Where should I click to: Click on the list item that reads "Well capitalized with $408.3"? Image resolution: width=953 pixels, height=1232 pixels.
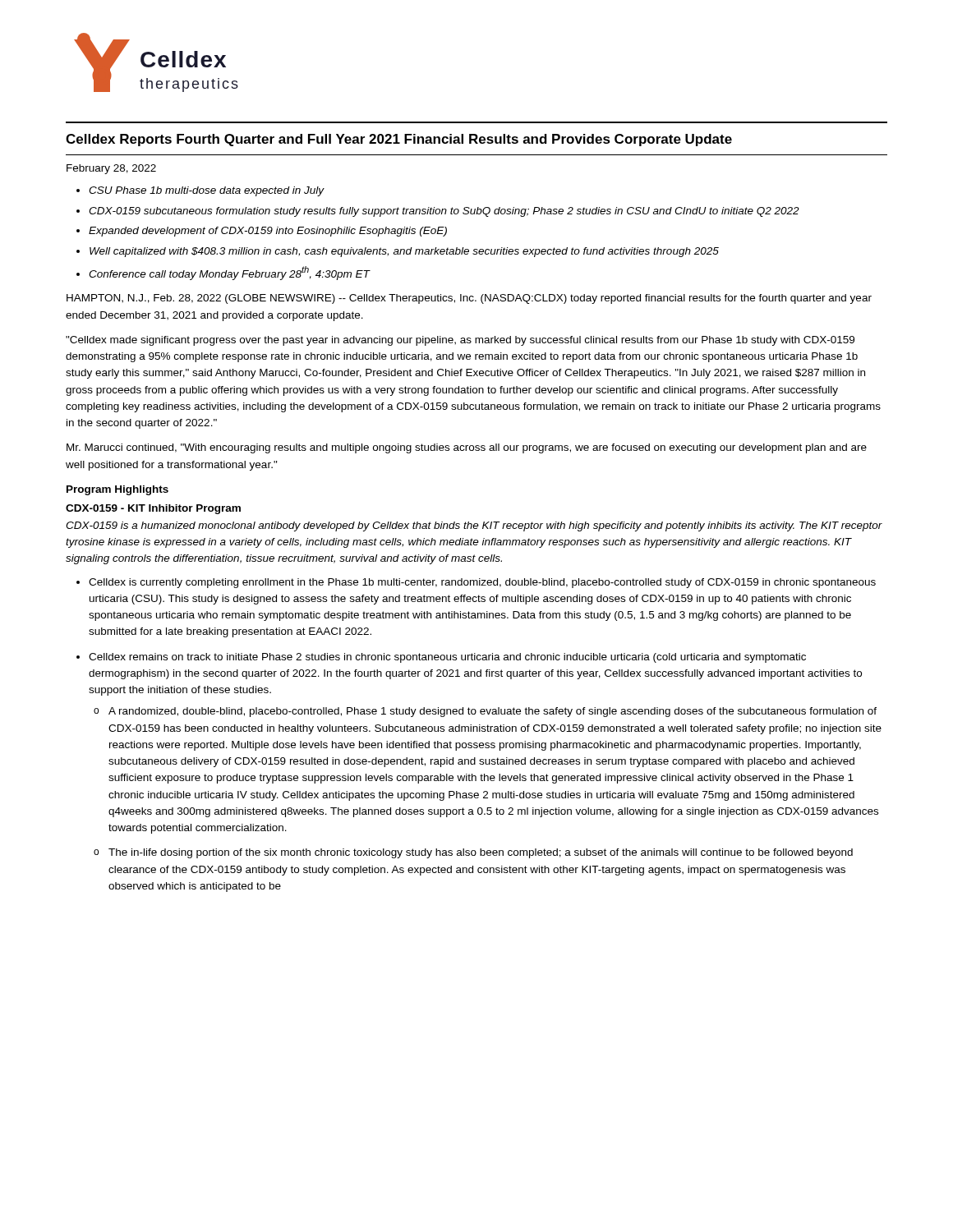tap(404, 251)
